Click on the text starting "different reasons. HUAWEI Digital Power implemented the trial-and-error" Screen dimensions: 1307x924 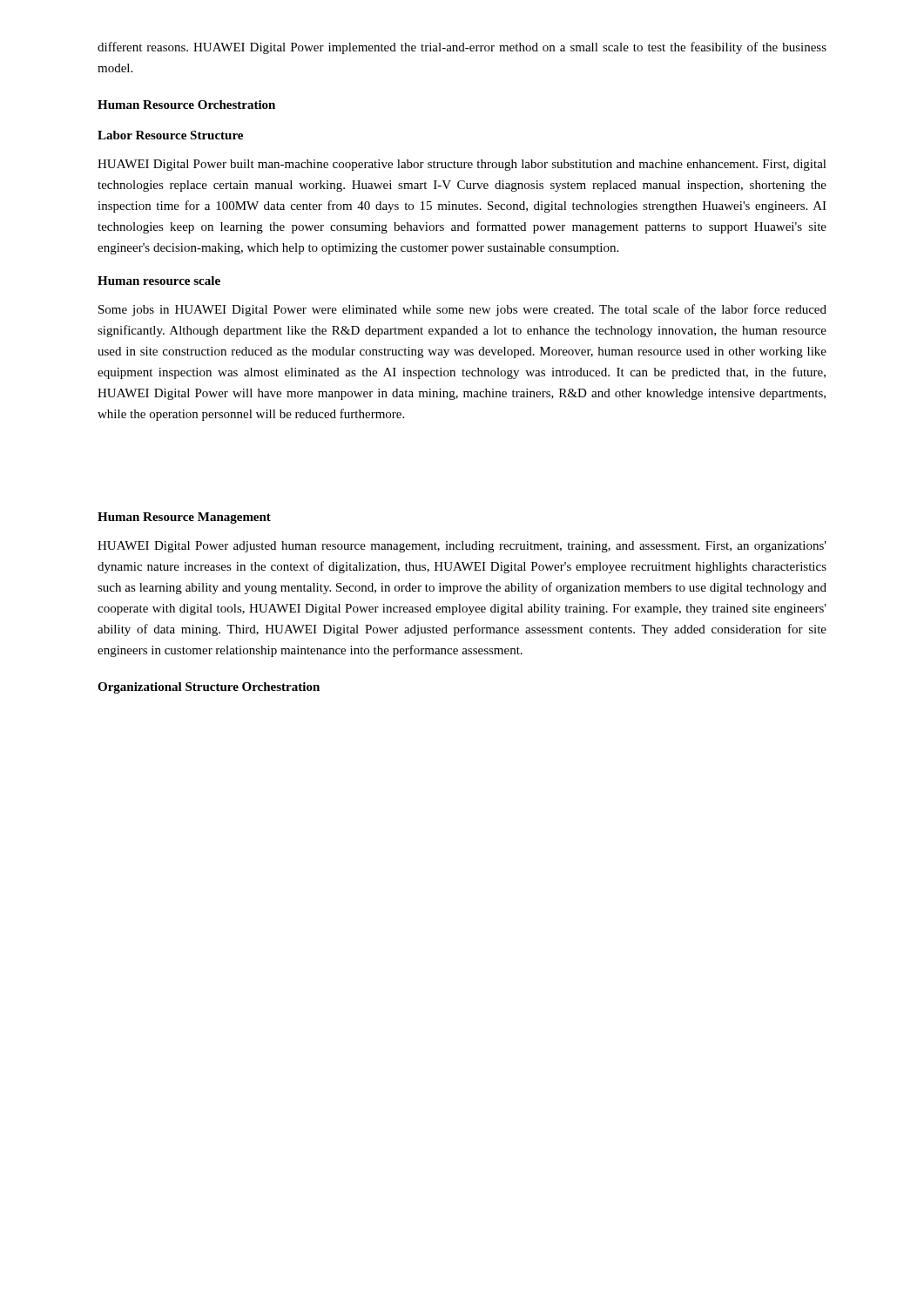tap(462, 58)
